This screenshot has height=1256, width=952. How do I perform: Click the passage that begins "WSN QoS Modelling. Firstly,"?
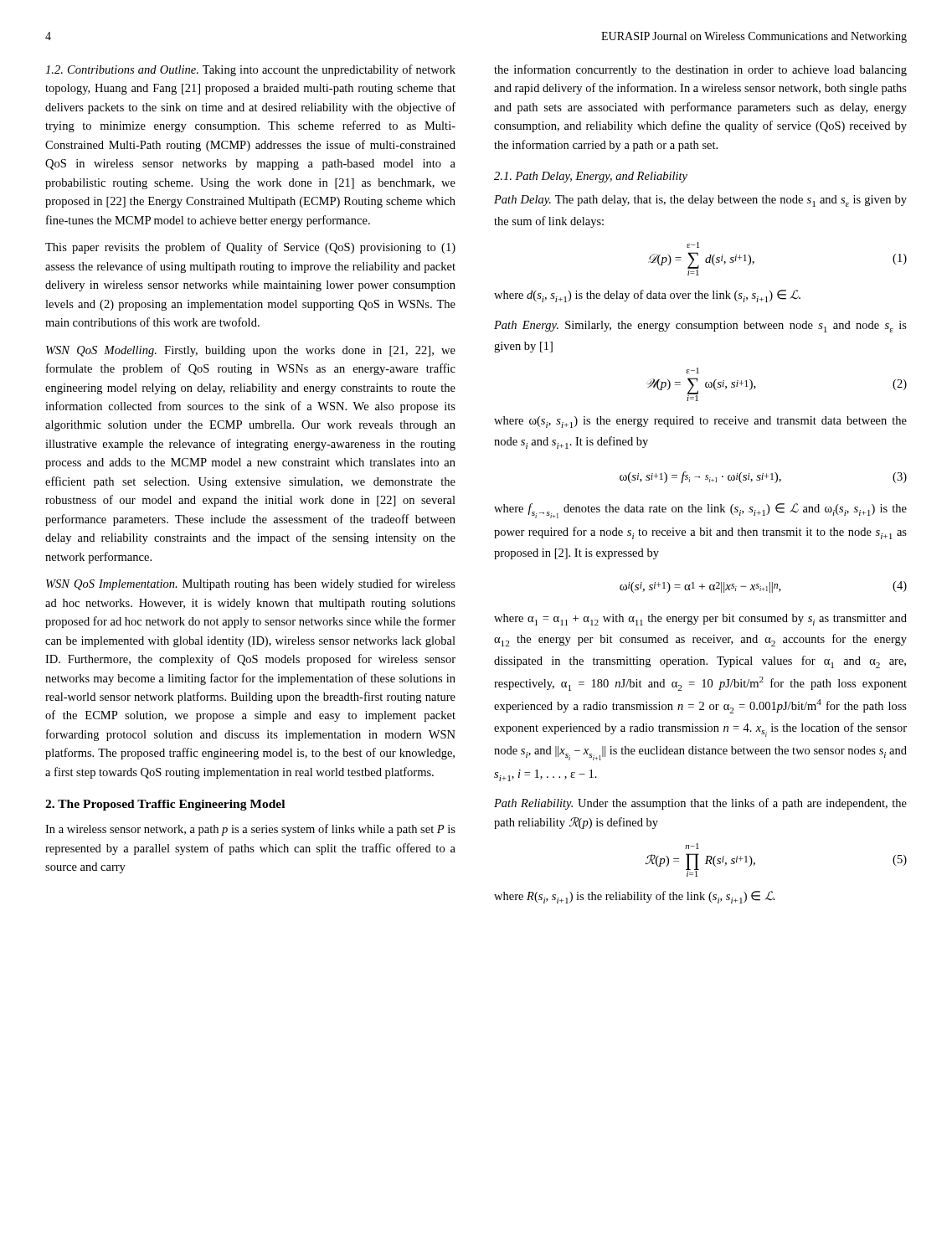tap(250, 453)
